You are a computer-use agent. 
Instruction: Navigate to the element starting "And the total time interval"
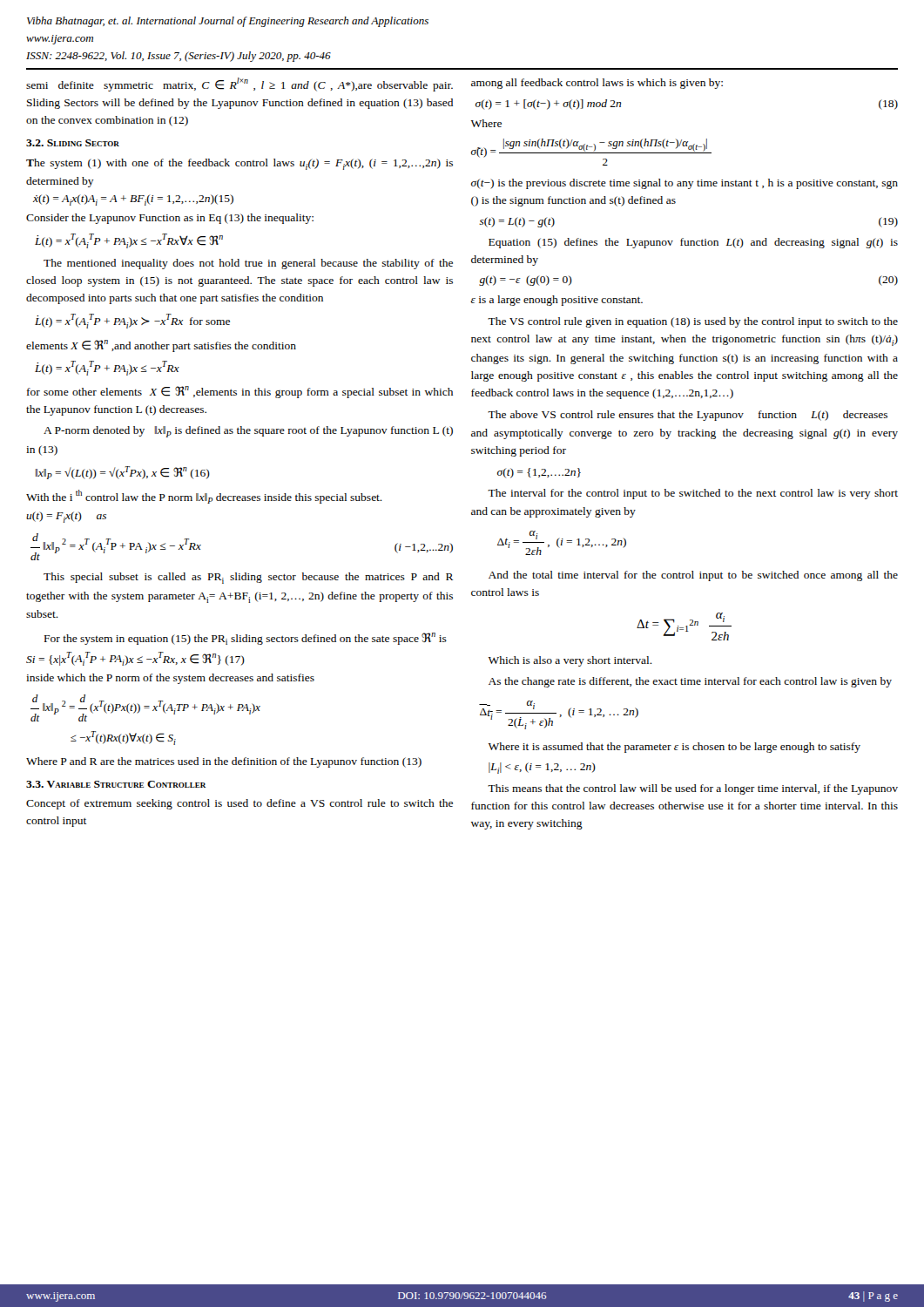[684, 583]
